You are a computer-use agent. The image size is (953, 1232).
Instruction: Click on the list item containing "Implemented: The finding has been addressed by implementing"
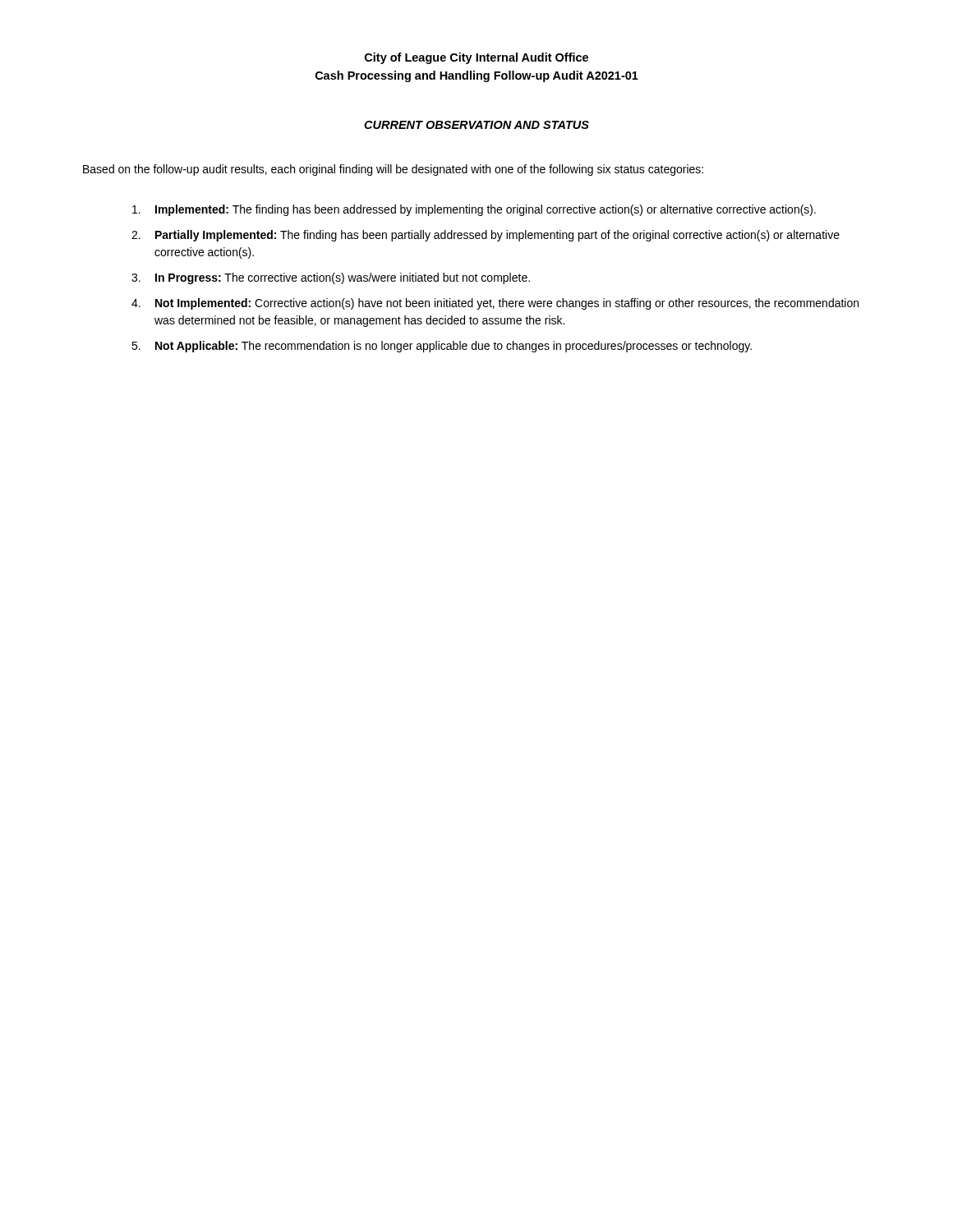pyautogui.click(x=501, y=209)
